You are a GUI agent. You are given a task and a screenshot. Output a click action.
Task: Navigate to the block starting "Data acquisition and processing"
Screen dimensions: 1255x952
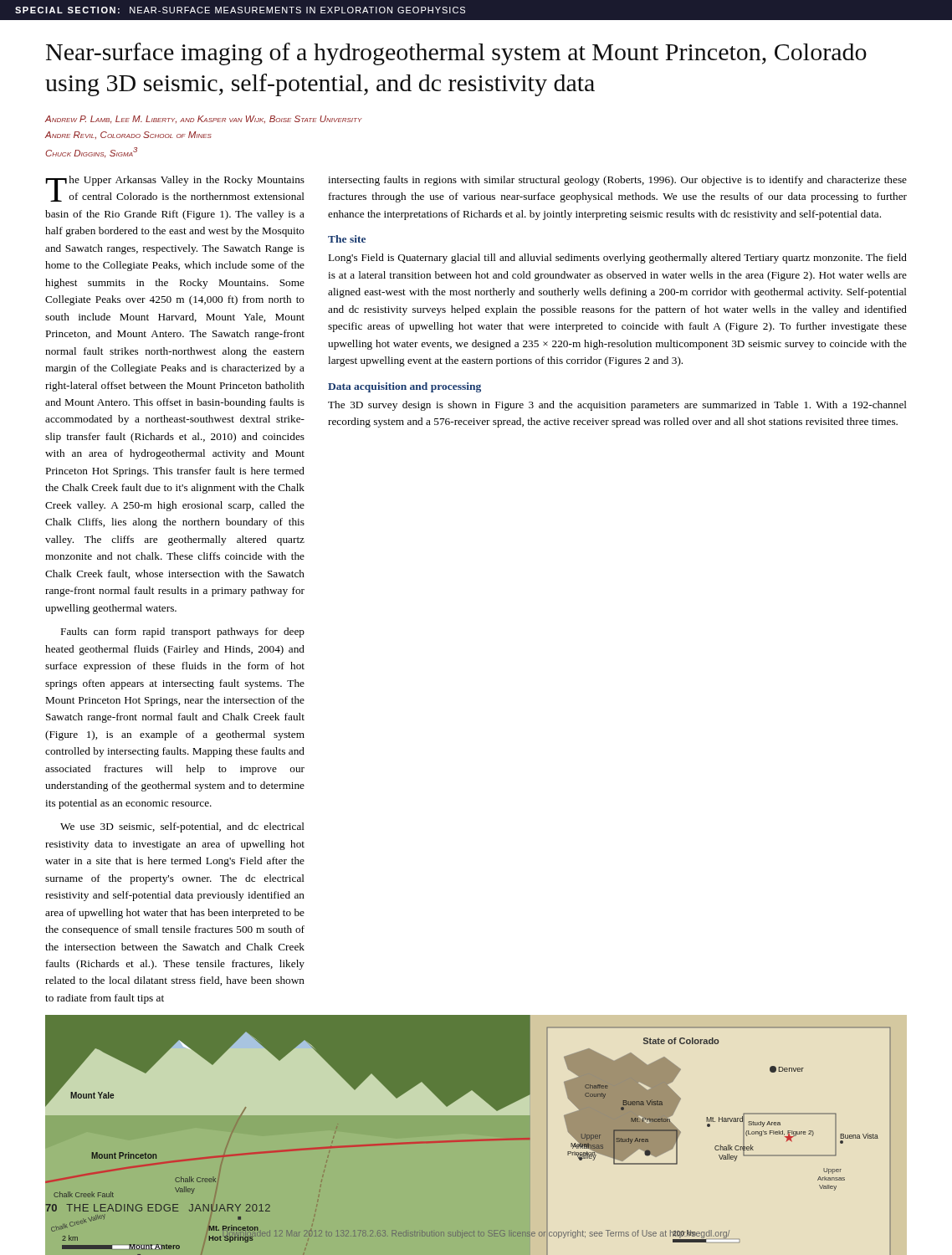pos(405,386)
